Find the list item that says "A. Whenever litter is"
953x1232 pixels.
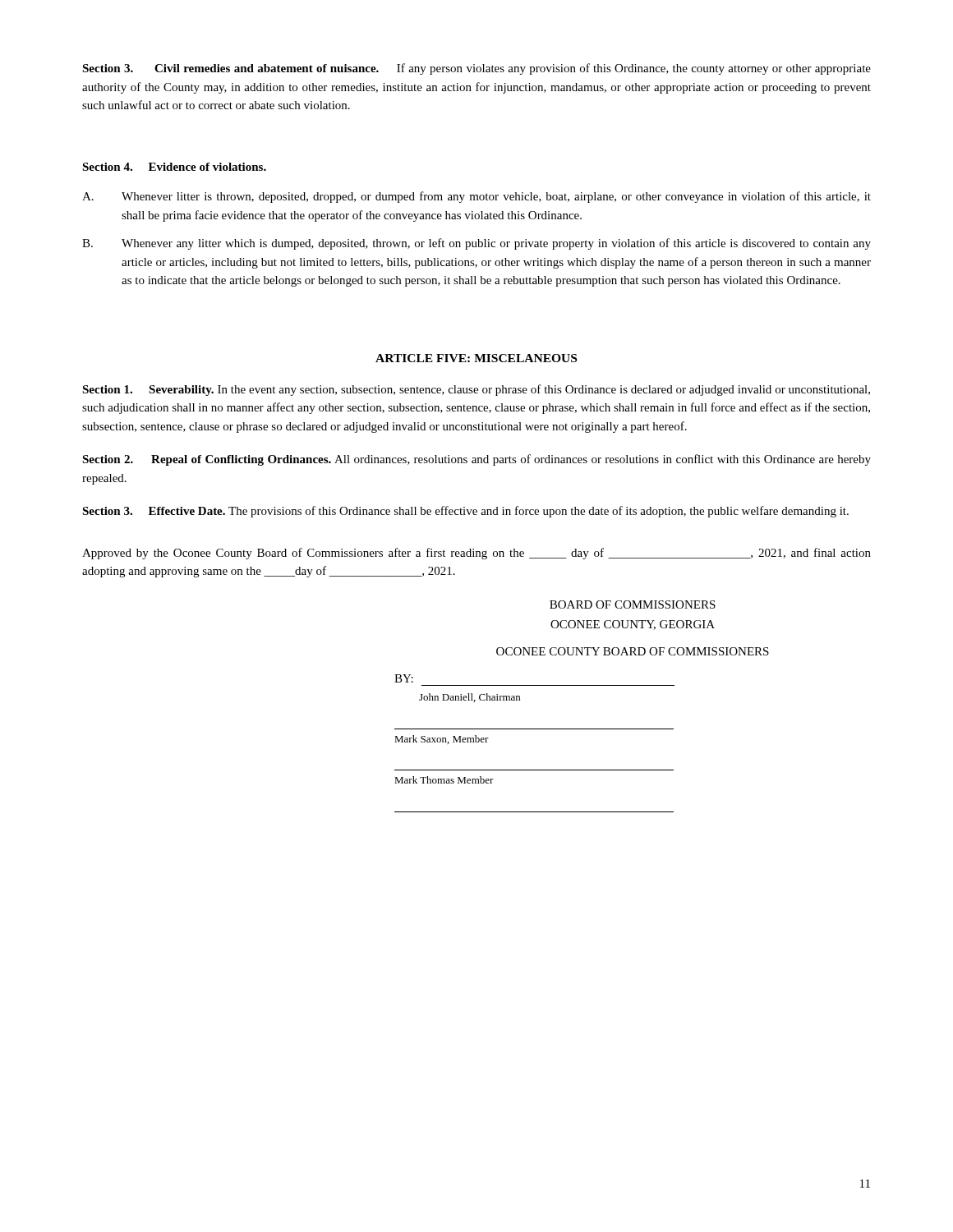tap(476, 206)
